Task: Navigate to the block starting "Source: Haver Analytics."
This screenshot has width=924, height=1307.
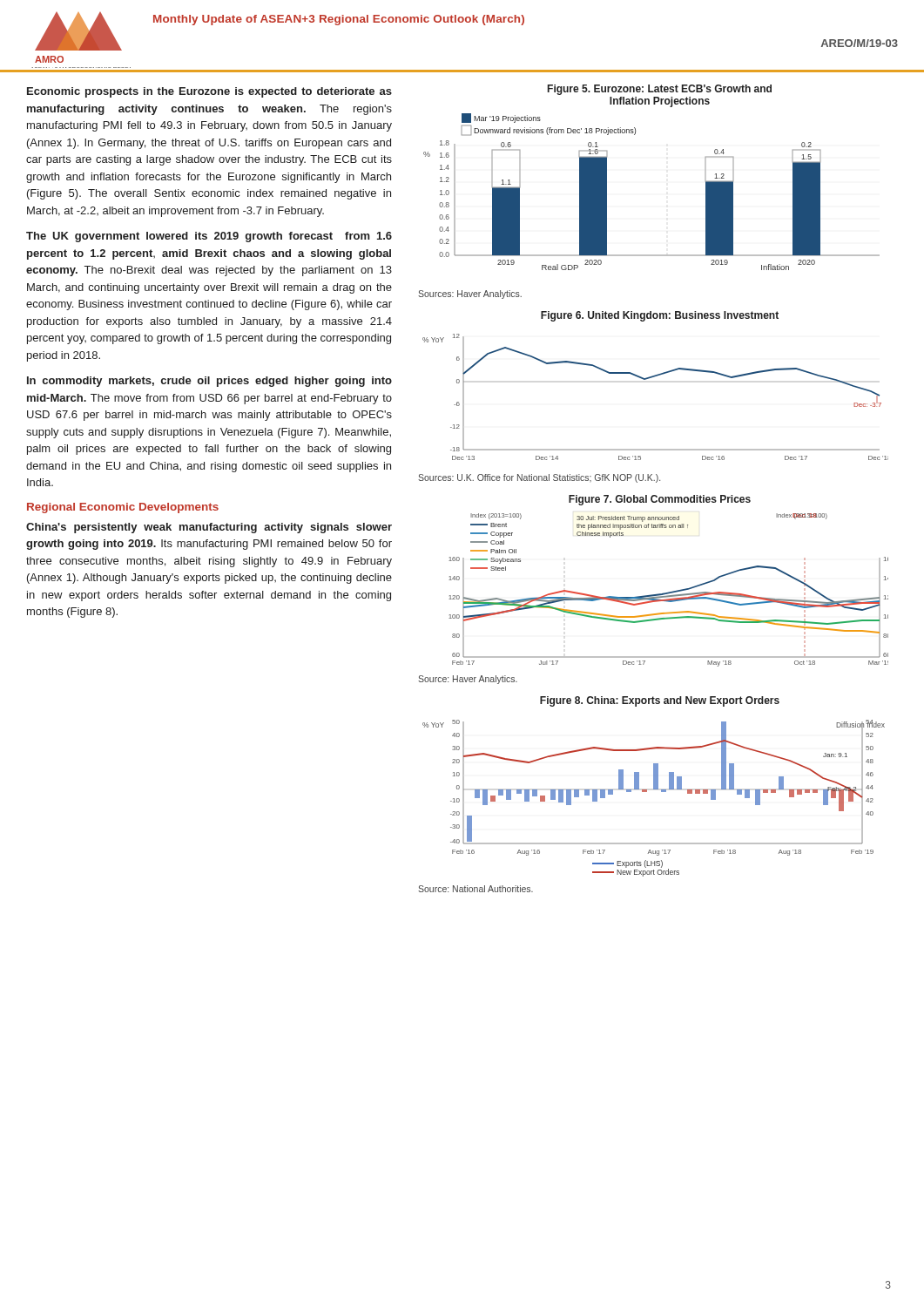Action: [468, 679]
